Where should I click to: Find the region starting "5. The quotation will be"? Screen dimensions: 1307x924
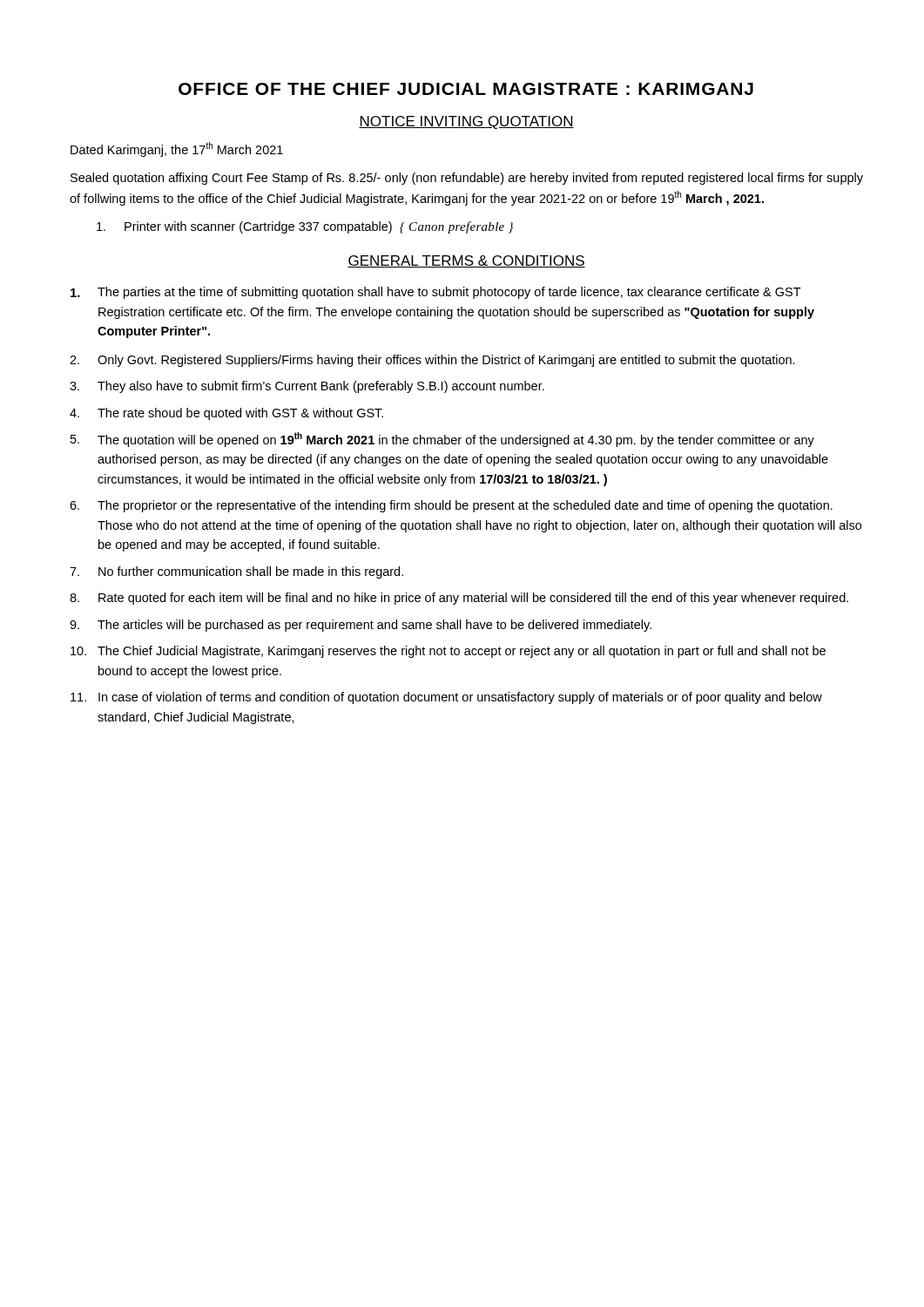point(466,459)
